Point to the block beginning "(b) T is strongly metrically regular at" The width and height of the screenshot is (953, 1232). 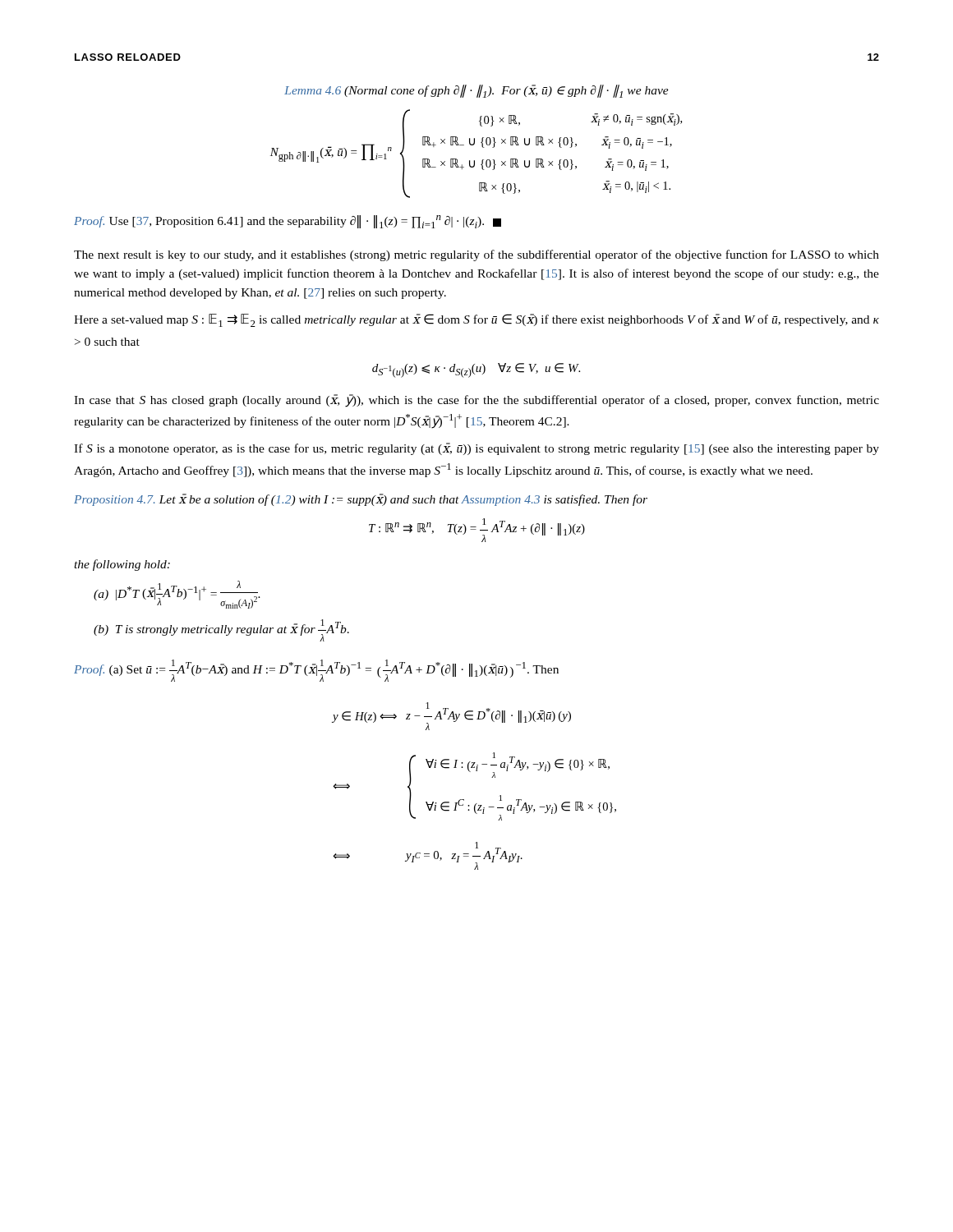pos(222,630)
